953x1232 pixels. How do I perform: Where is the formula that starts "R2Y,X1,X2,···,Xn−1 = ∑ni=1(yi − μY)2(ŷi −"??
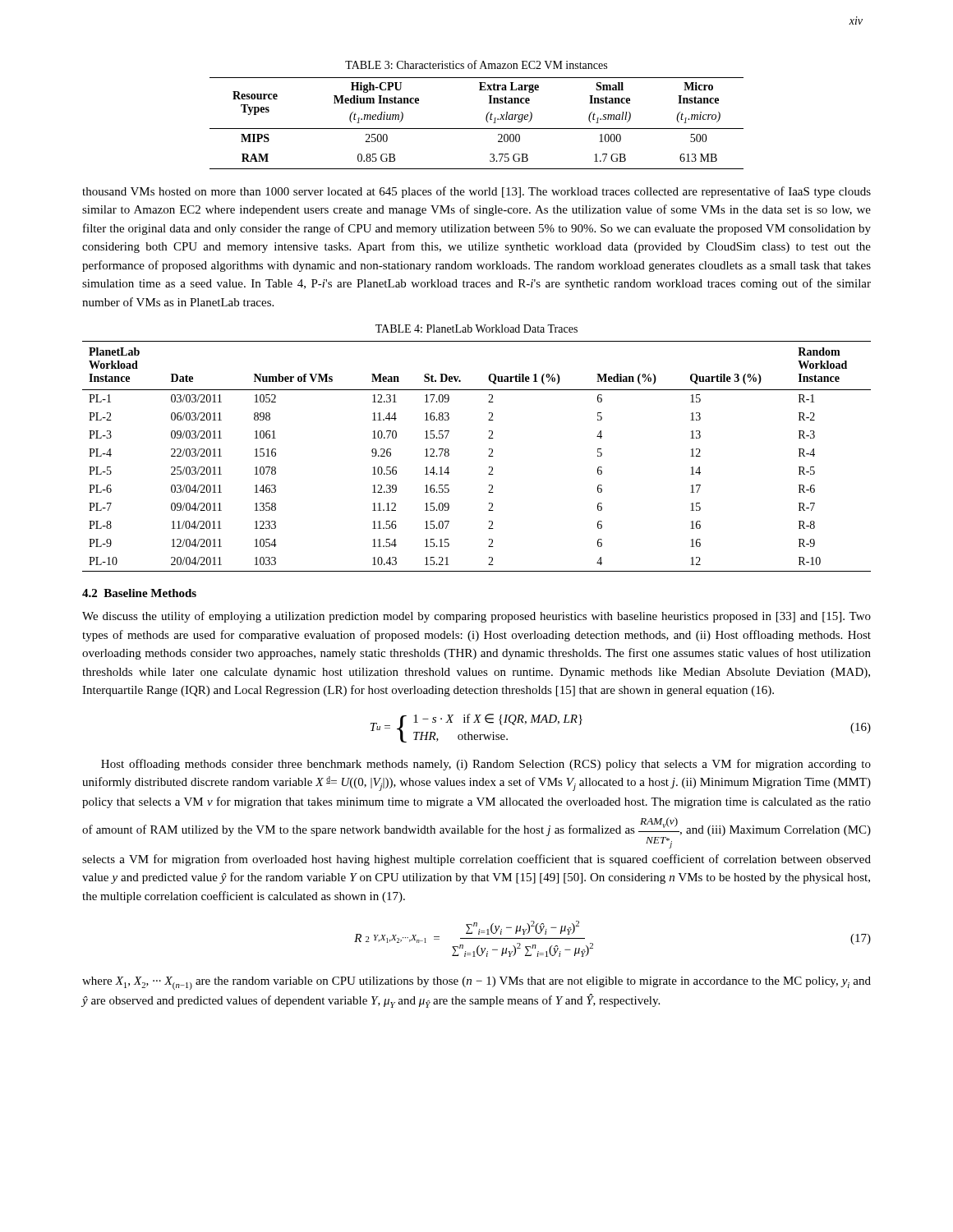613,939
